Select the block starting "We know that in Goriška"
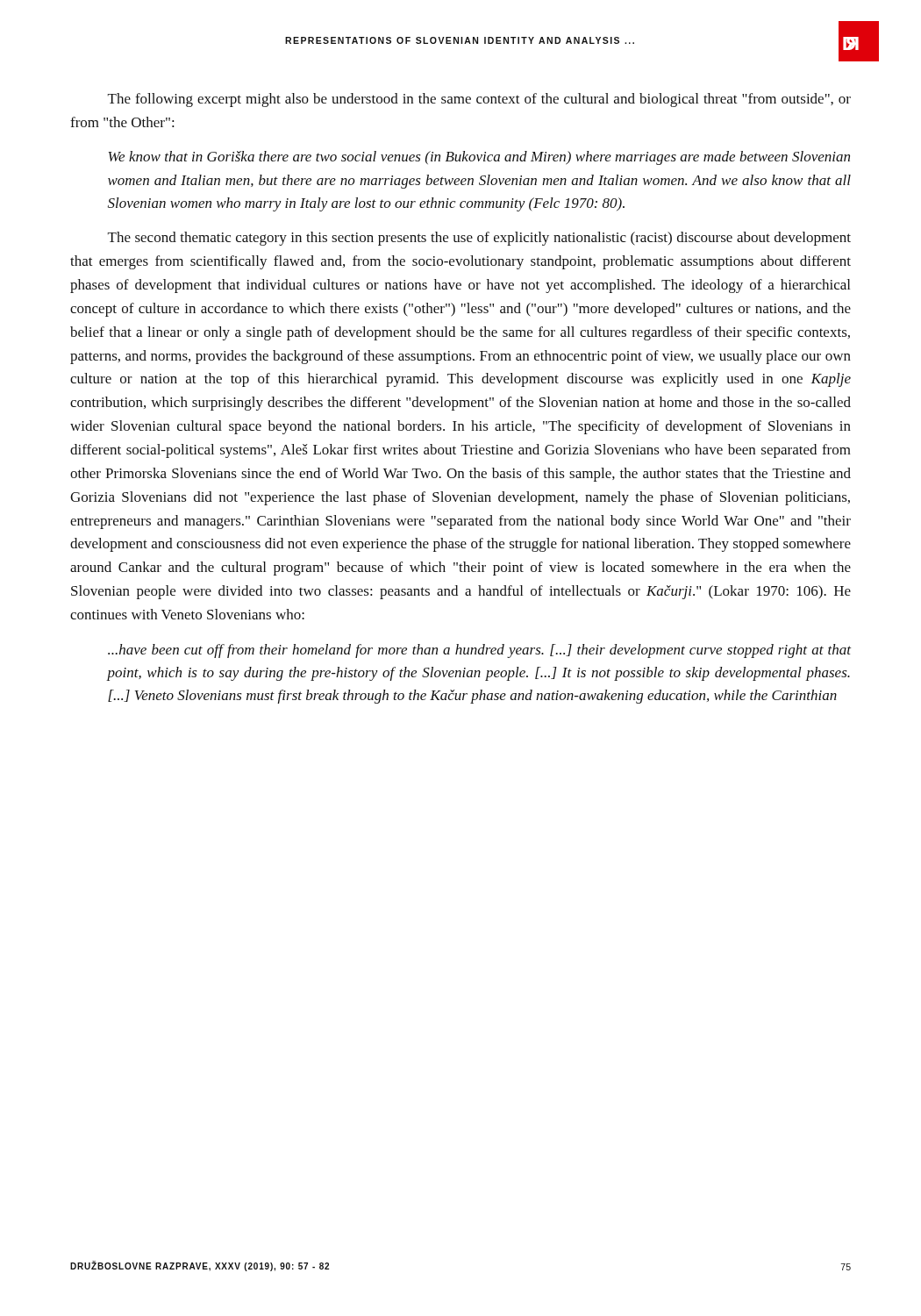The height and width of the screenshot is (1316, 921). 479,180
